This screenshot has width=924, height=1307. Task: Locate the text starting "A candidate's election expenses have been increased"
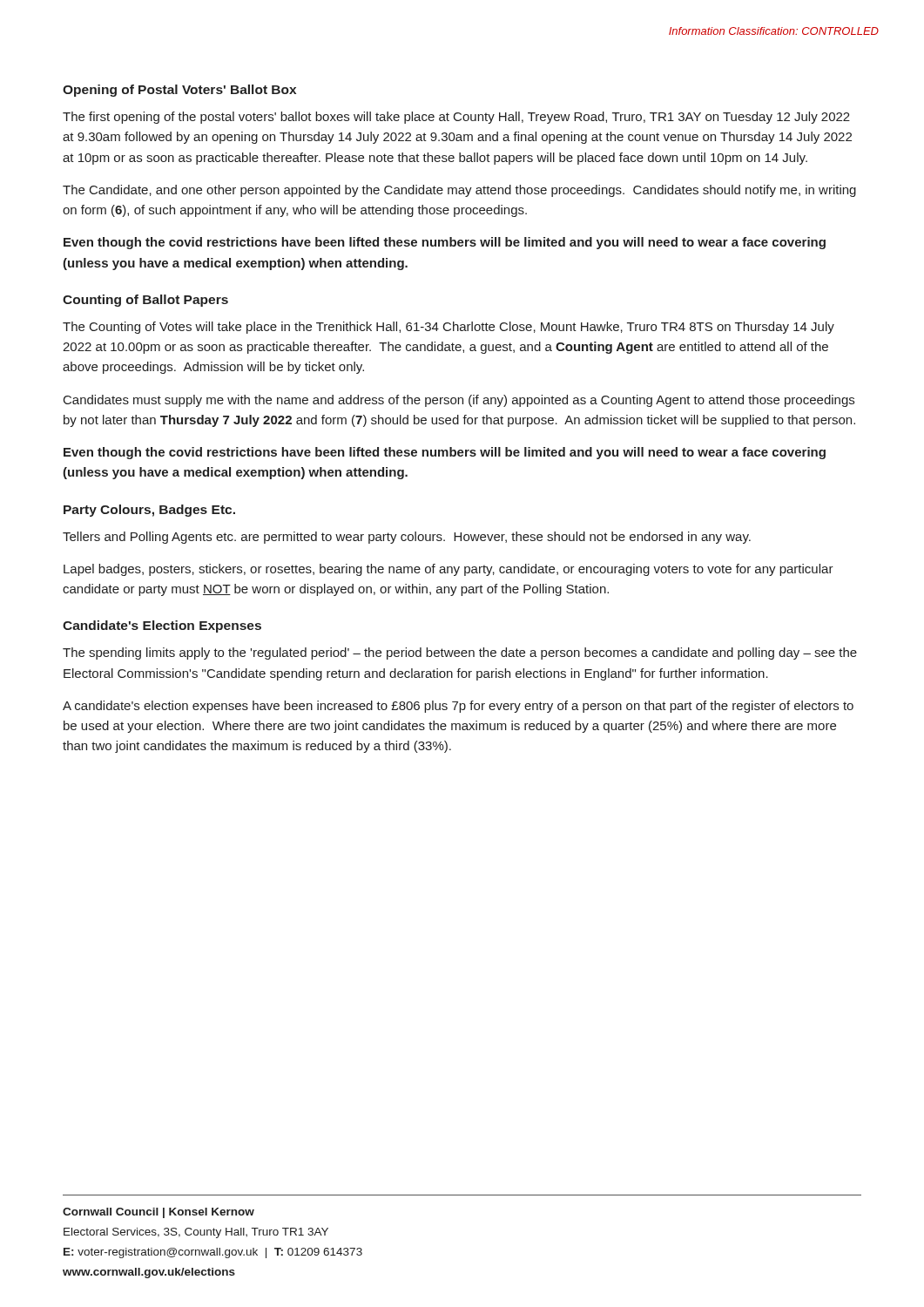tap(458, 725)
